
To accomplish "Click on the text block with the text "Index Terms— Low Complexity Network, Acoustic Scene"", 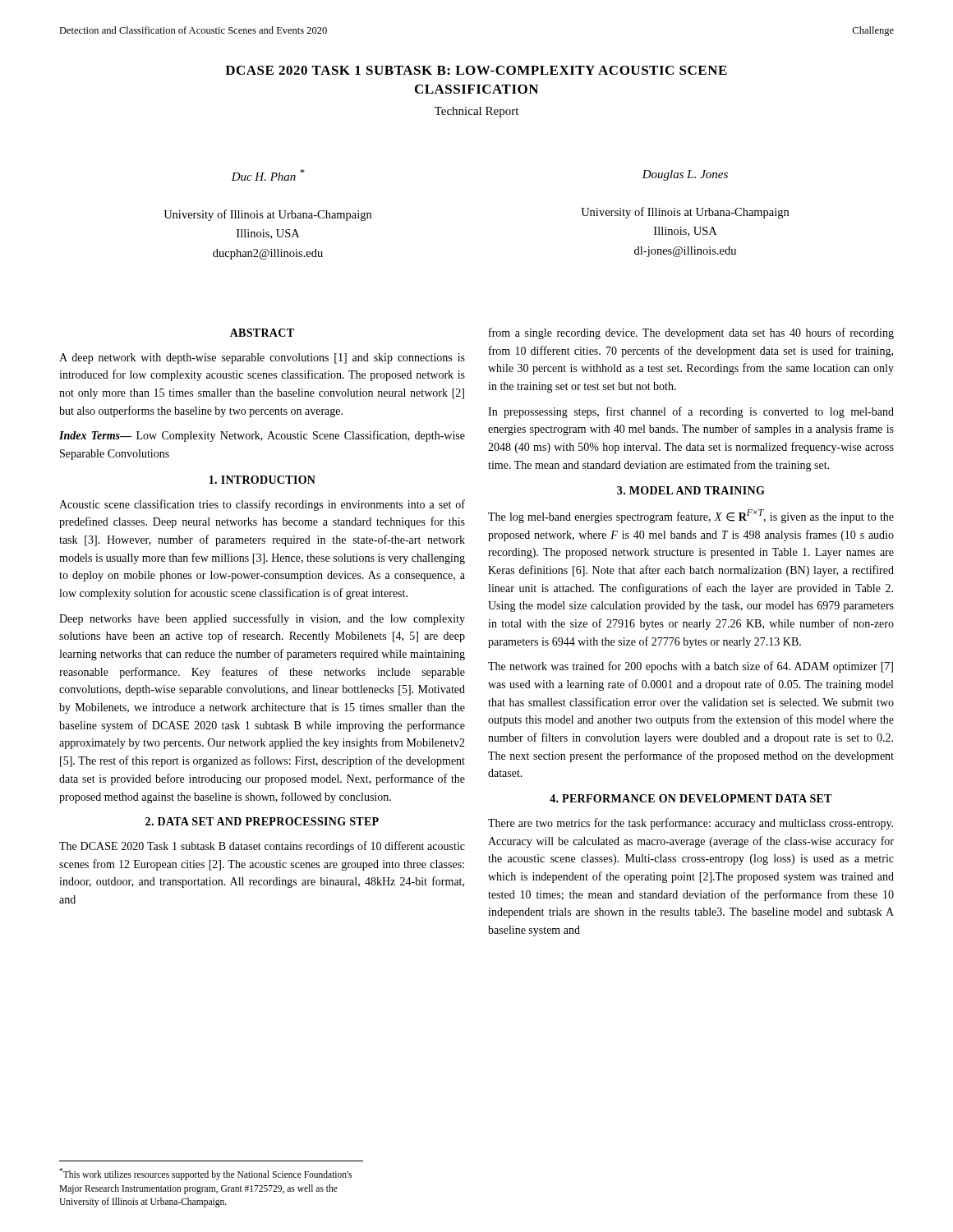I will pyautogui.click(x=262, y=445).
